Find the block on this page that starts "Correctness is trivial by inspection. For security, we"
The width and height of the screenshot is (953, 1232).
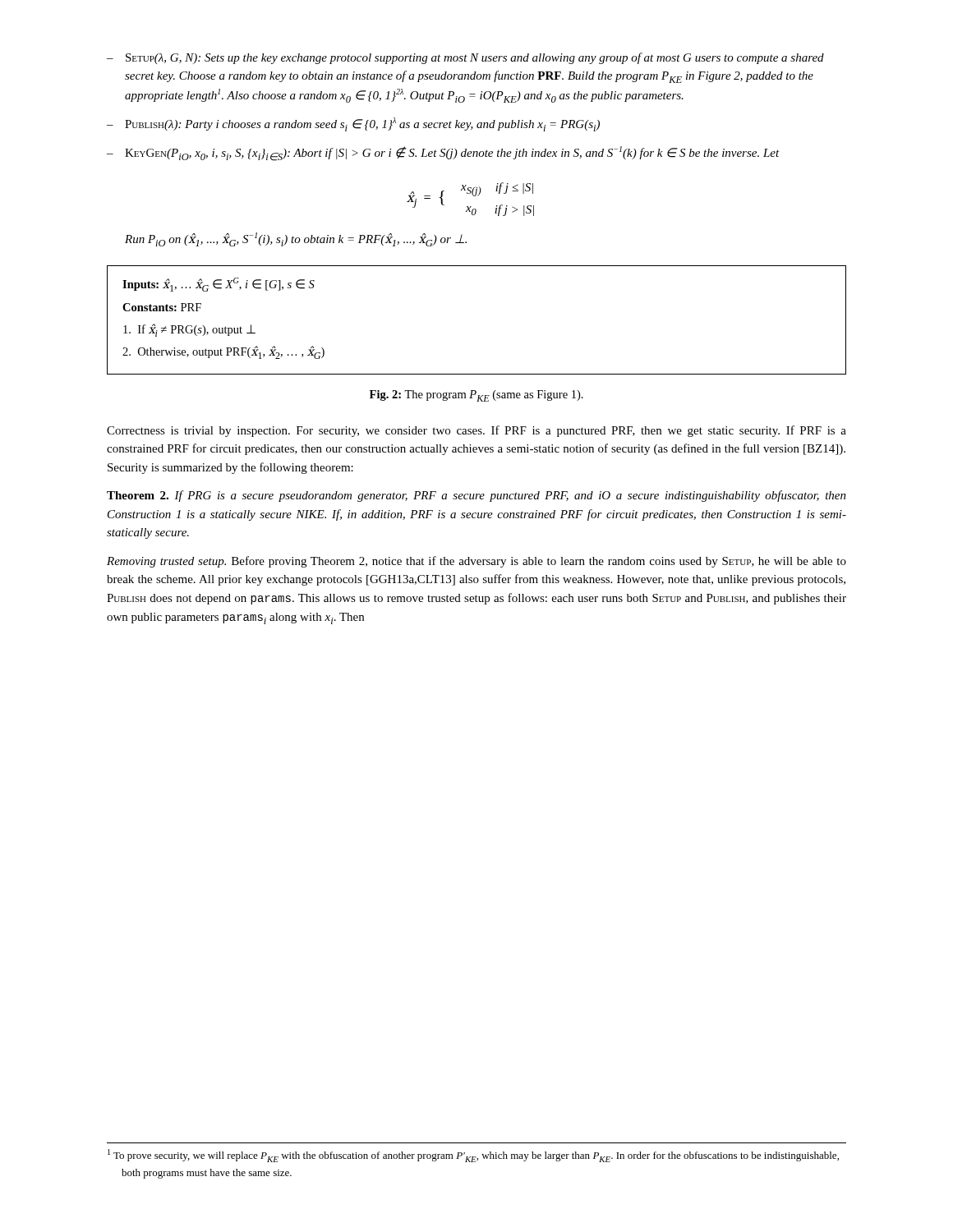pos(476,449)
